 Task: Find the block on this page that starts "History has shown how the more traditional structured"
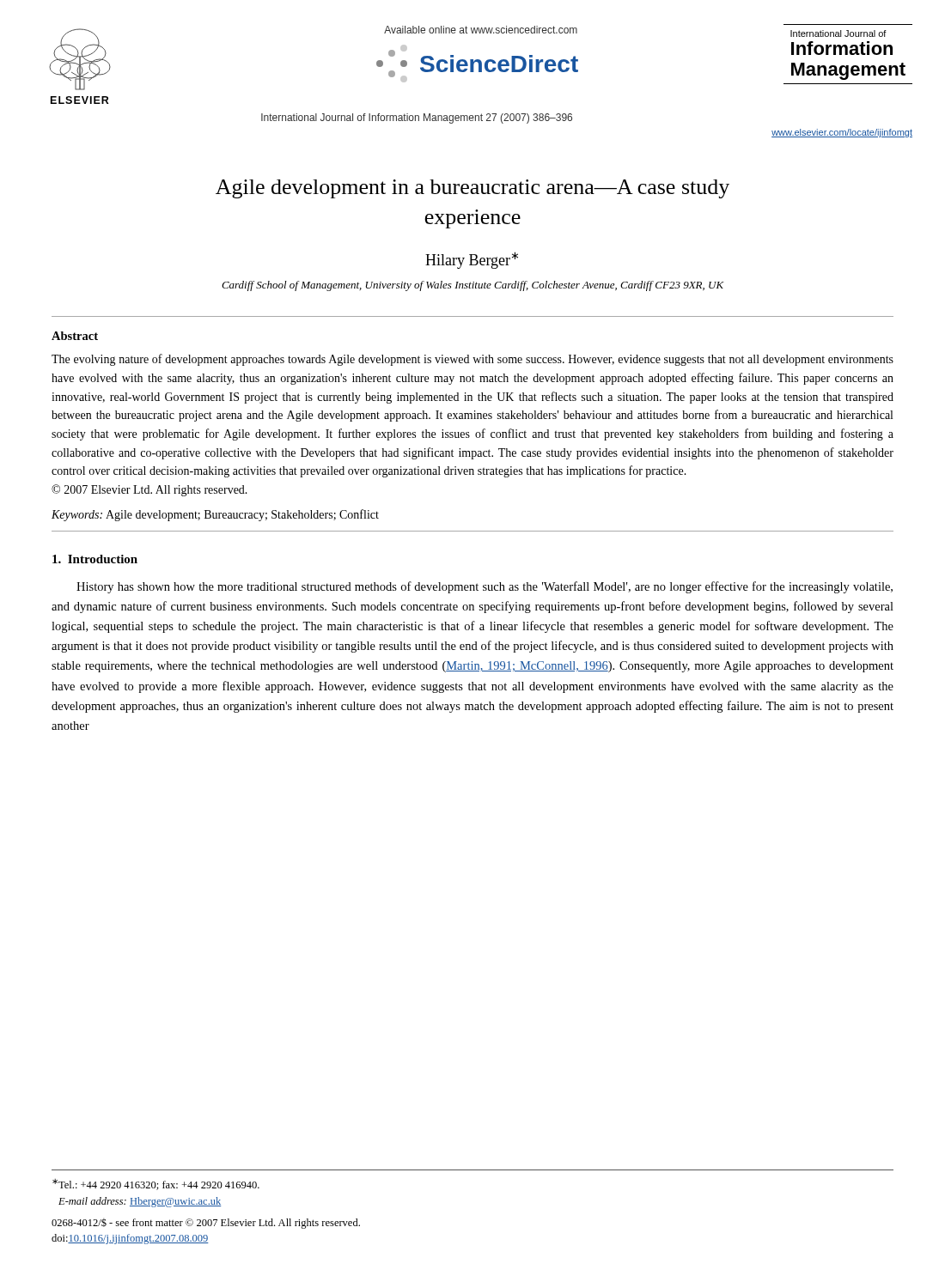tap(472, 656)
